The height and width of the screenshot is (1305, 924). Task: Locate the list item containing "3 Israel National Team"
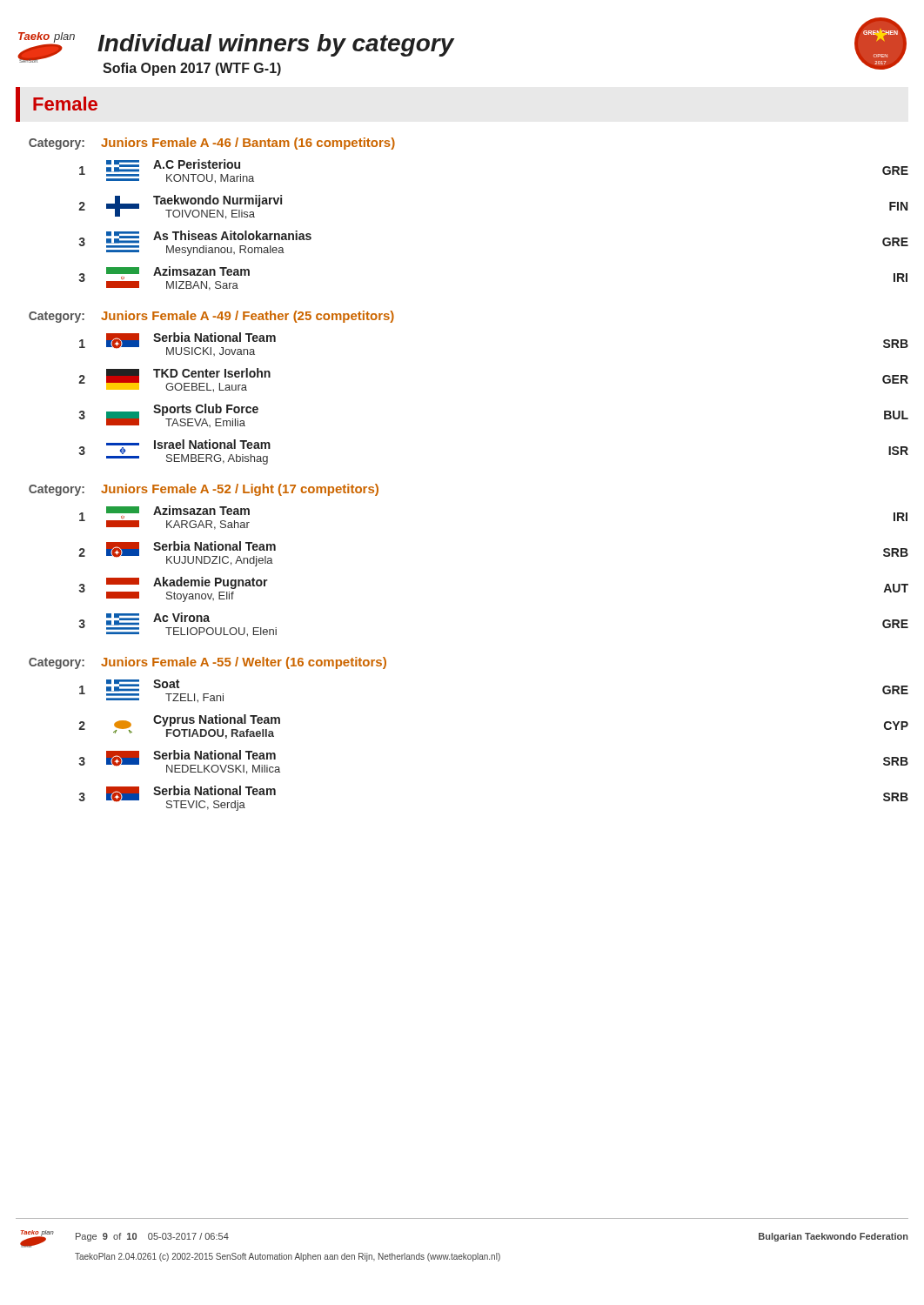click(x=180, y=455)
